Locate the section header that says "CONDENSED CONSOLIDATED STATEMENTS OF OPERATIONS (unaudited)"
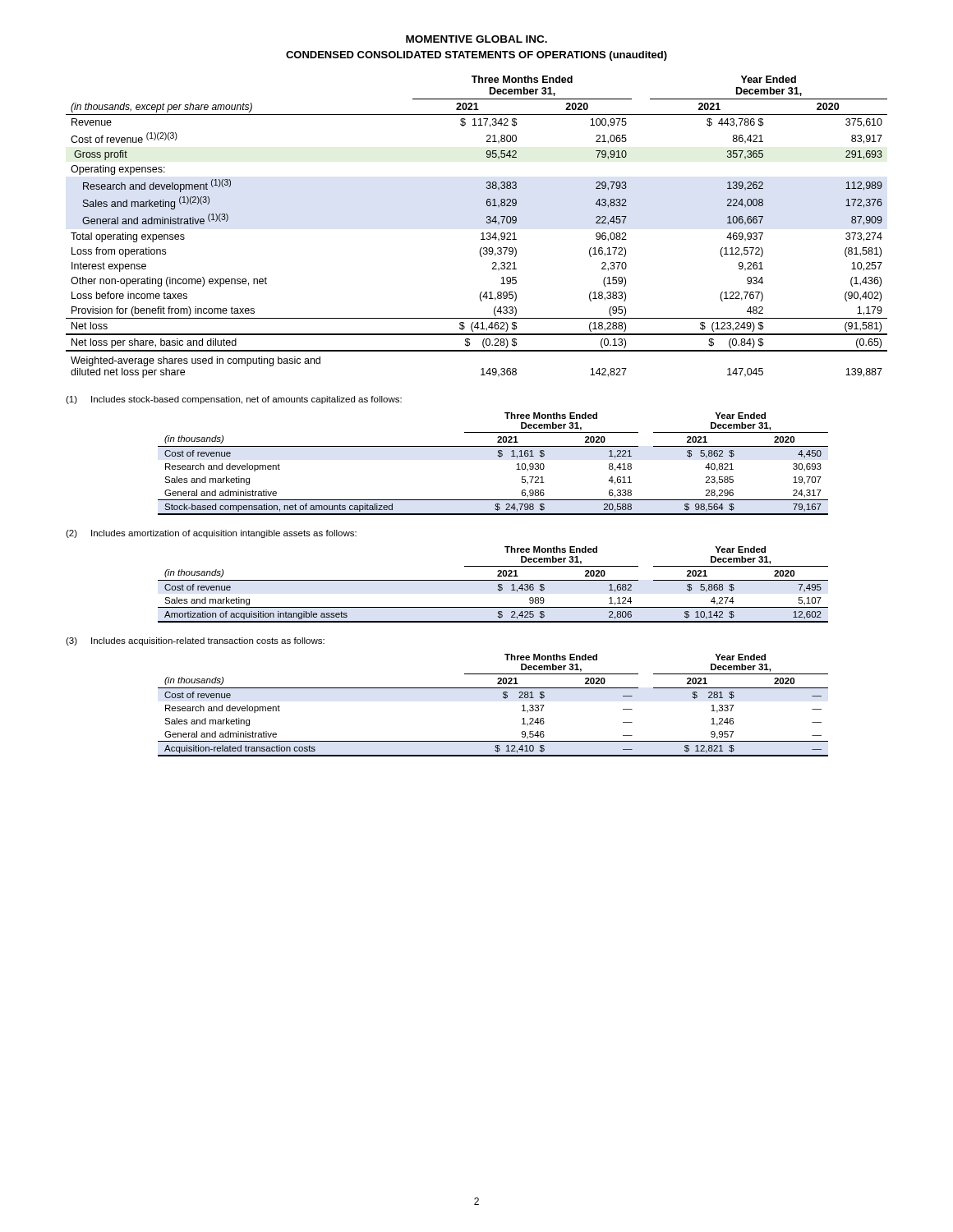The image size is (953, 1232). click(476, 55)
